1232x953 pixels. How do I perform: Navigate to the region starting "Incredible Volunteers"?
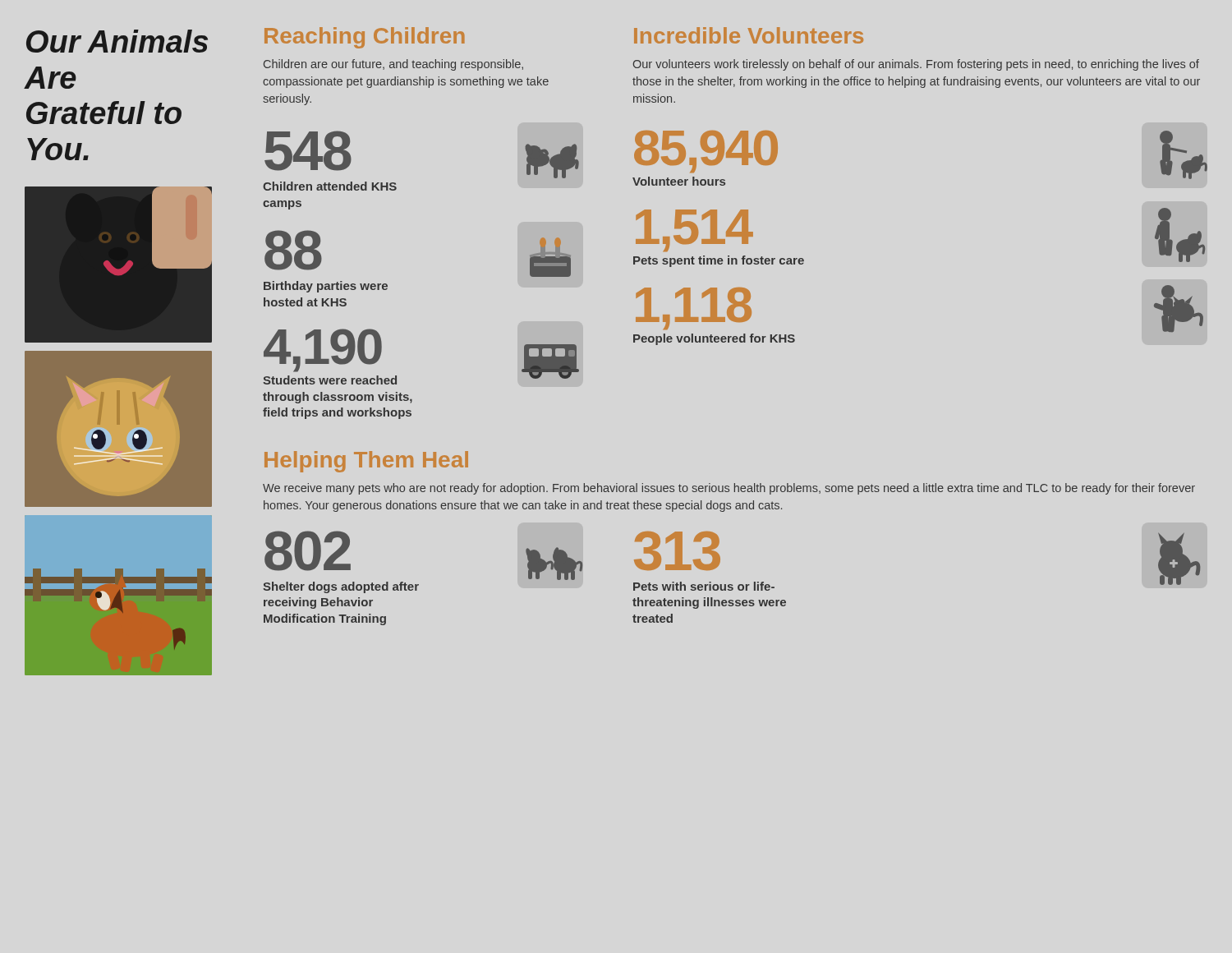click(x=749, y=36)
